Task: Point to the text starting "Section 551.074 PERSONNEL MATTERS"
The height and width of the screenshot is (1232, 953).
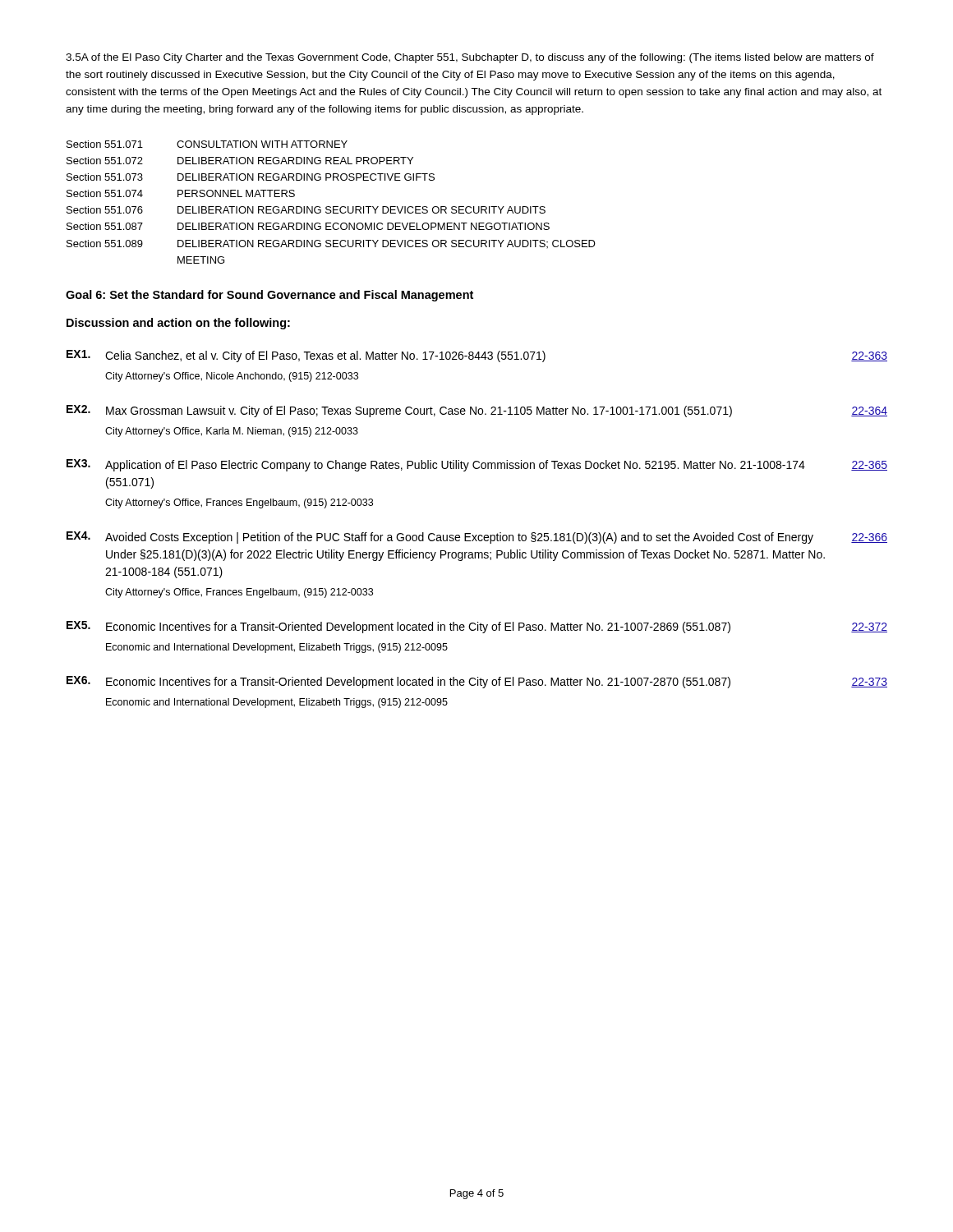Action: (x=181, y=194)
